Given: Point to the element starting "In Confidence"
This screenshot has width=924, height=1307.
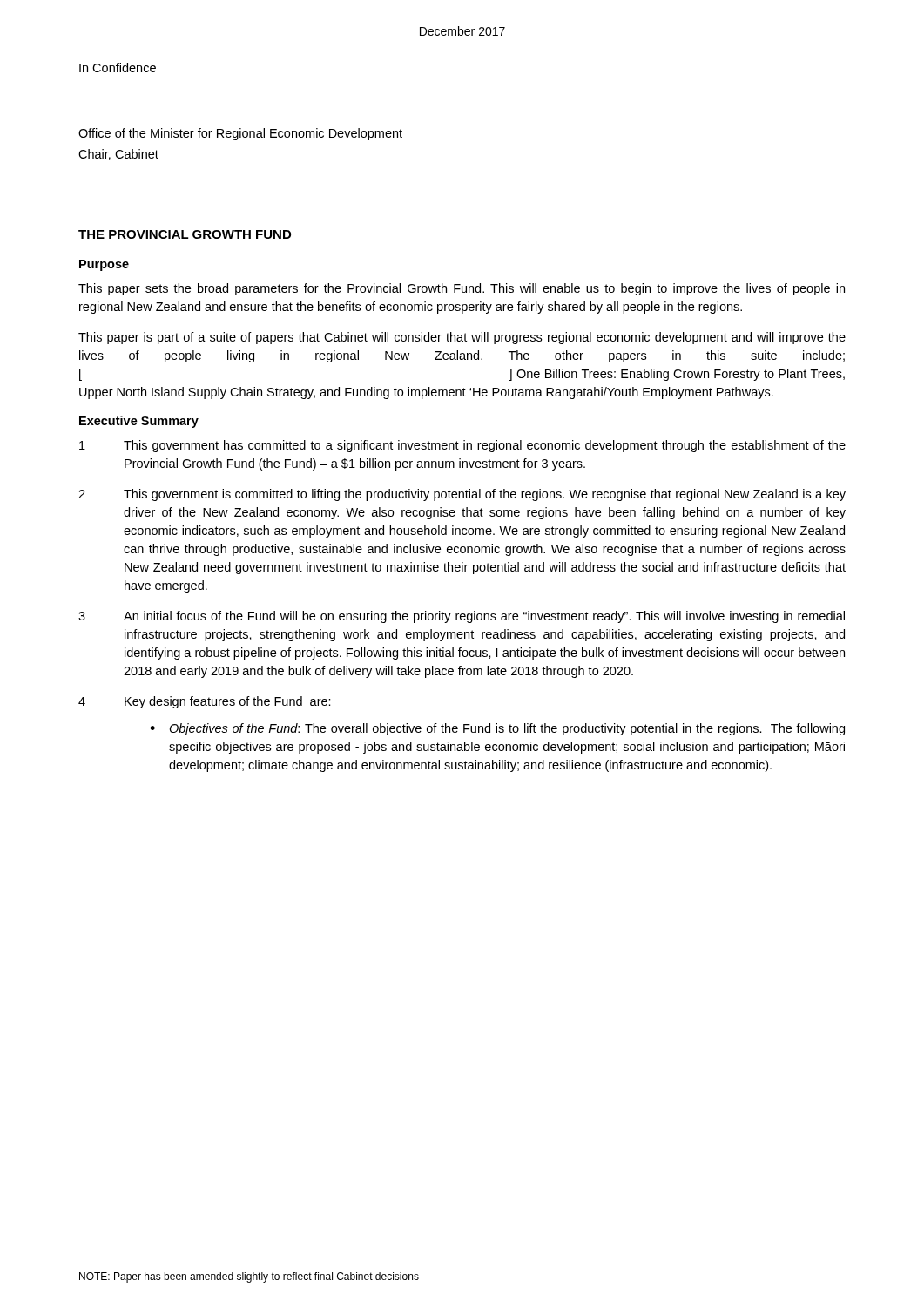Looking at the screenshot, I should (117, 68).
